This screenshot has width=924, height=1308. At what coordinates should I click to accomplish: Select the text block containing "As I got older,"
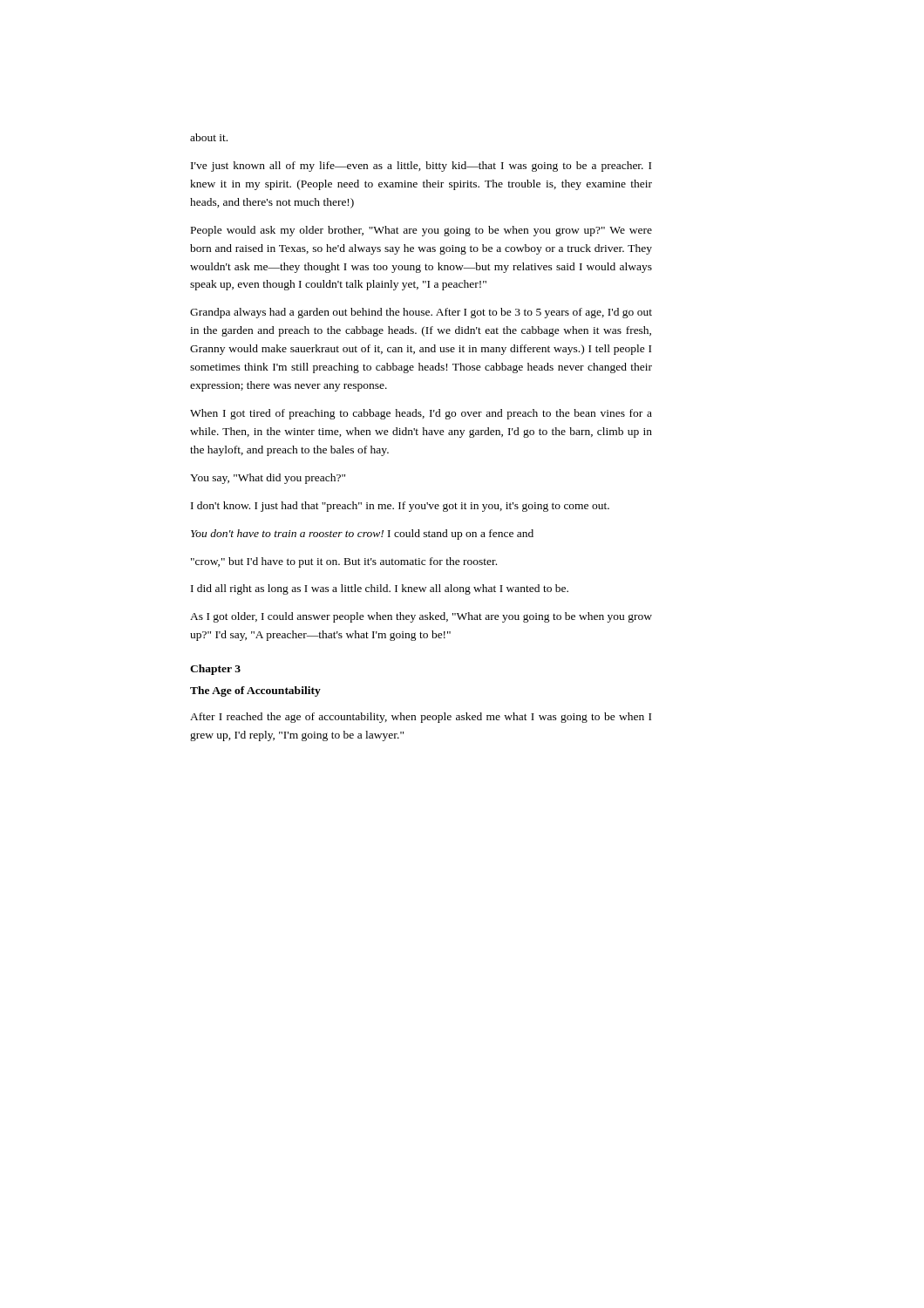click(x=421, y=625)
